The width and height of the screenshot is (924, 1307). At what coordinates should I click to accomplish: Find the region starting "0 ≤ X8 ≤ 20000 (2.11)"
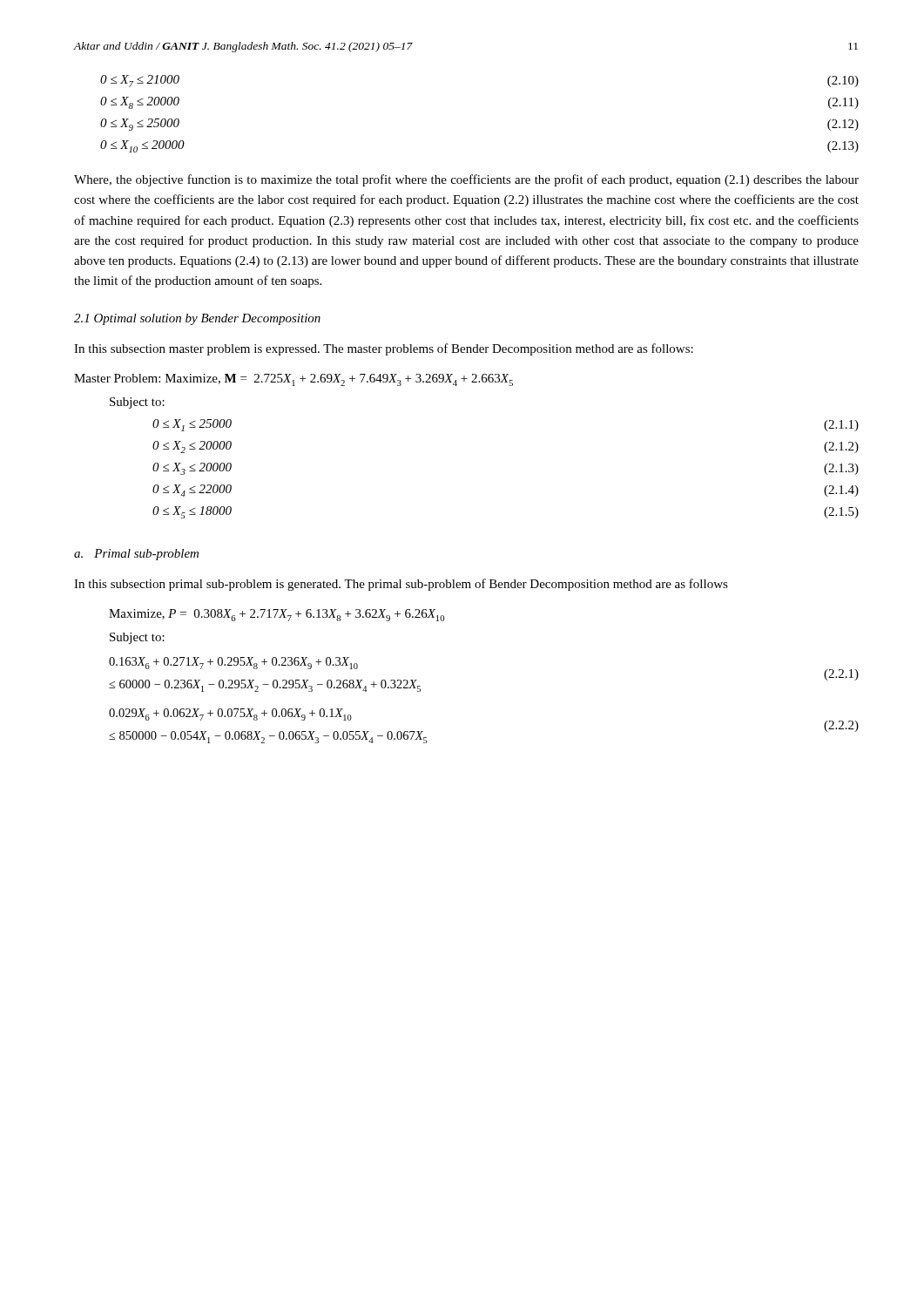pyautogui.click(x=140, y=102)
